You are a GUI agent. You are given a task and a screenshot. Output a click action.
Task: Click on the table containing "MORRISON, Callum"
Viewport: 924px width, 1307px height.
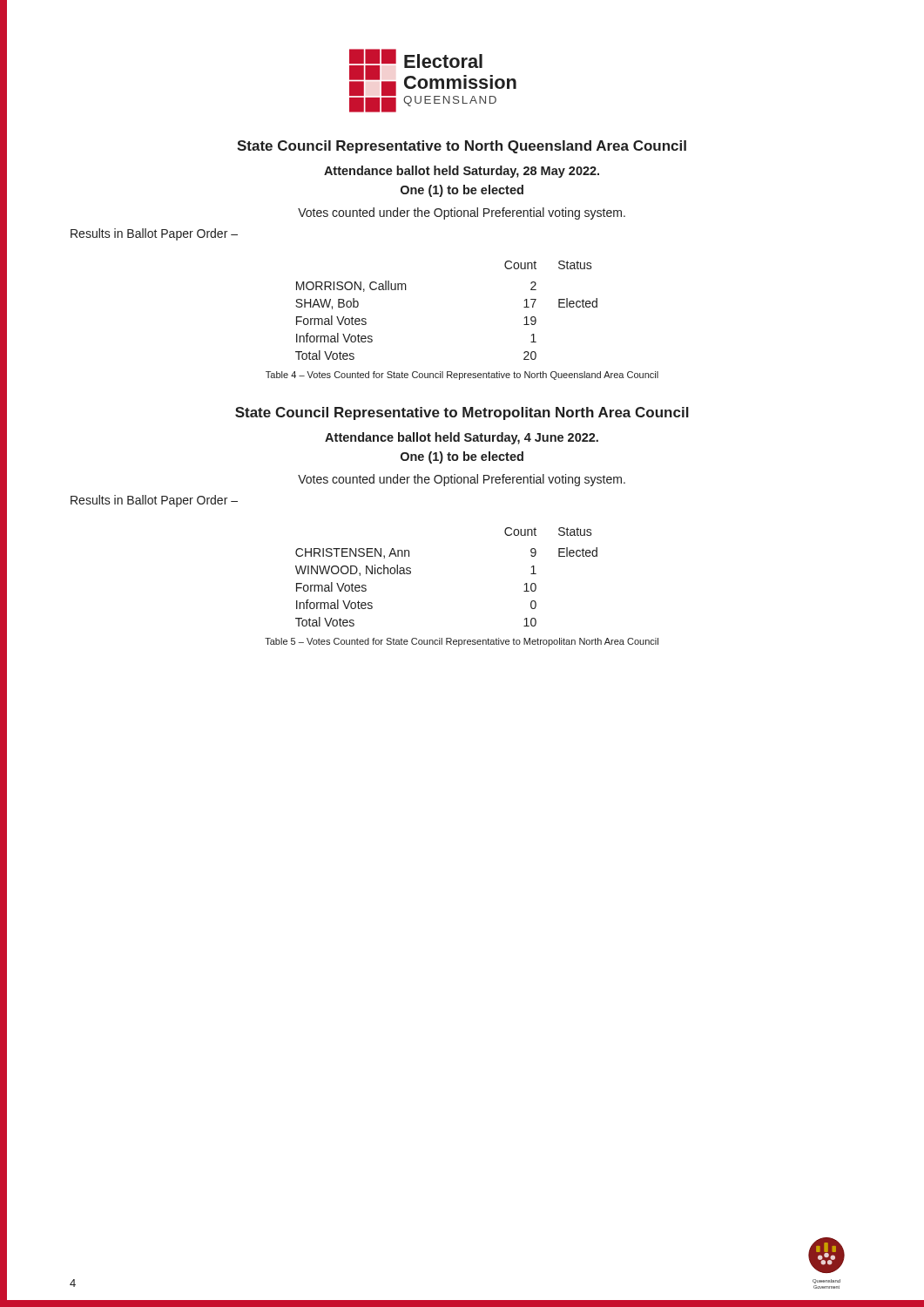(462, 310)
